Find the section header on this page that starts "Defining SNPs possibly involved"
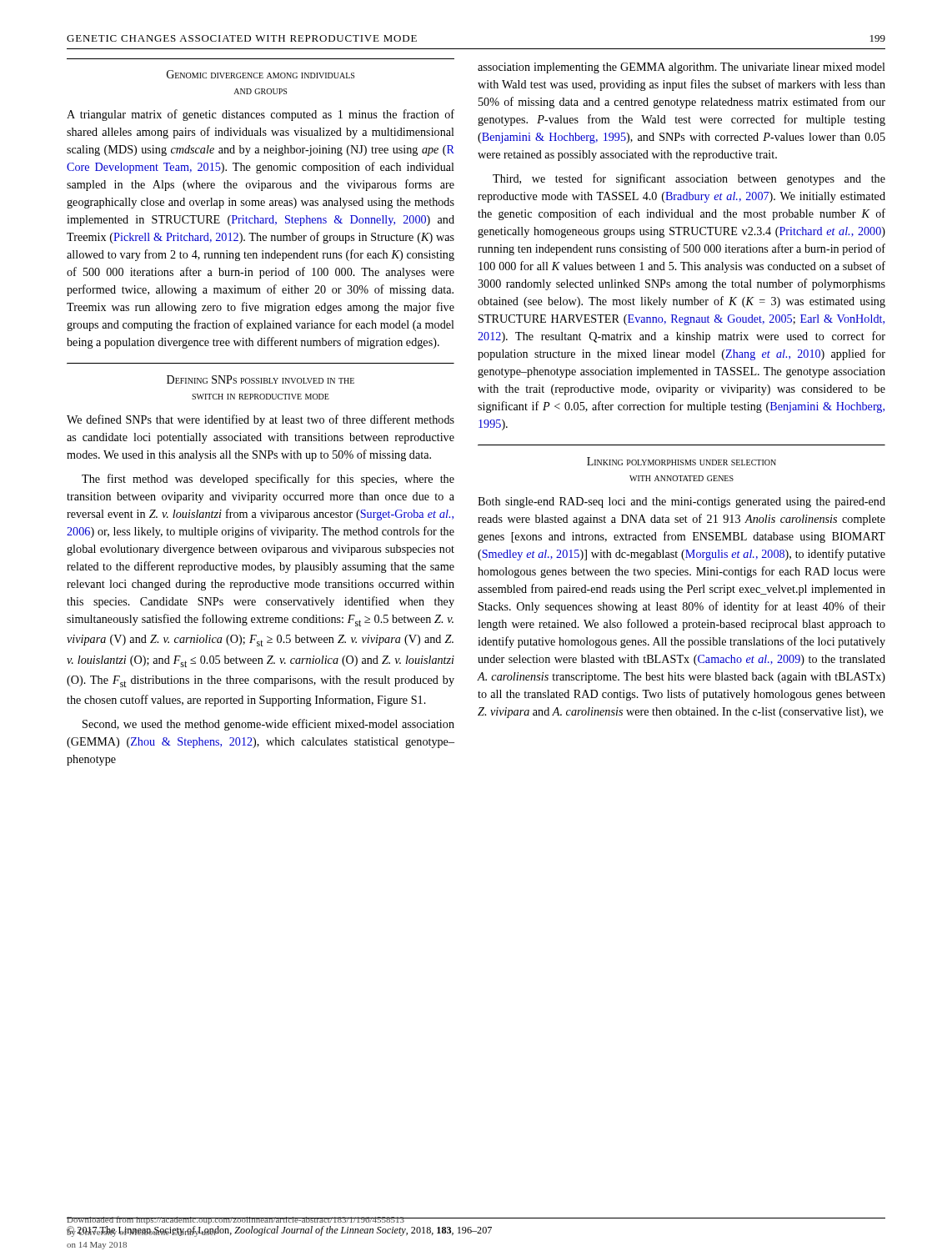Image resolution: width=952 pixels, height=1251 pixels. coord(261,389)
